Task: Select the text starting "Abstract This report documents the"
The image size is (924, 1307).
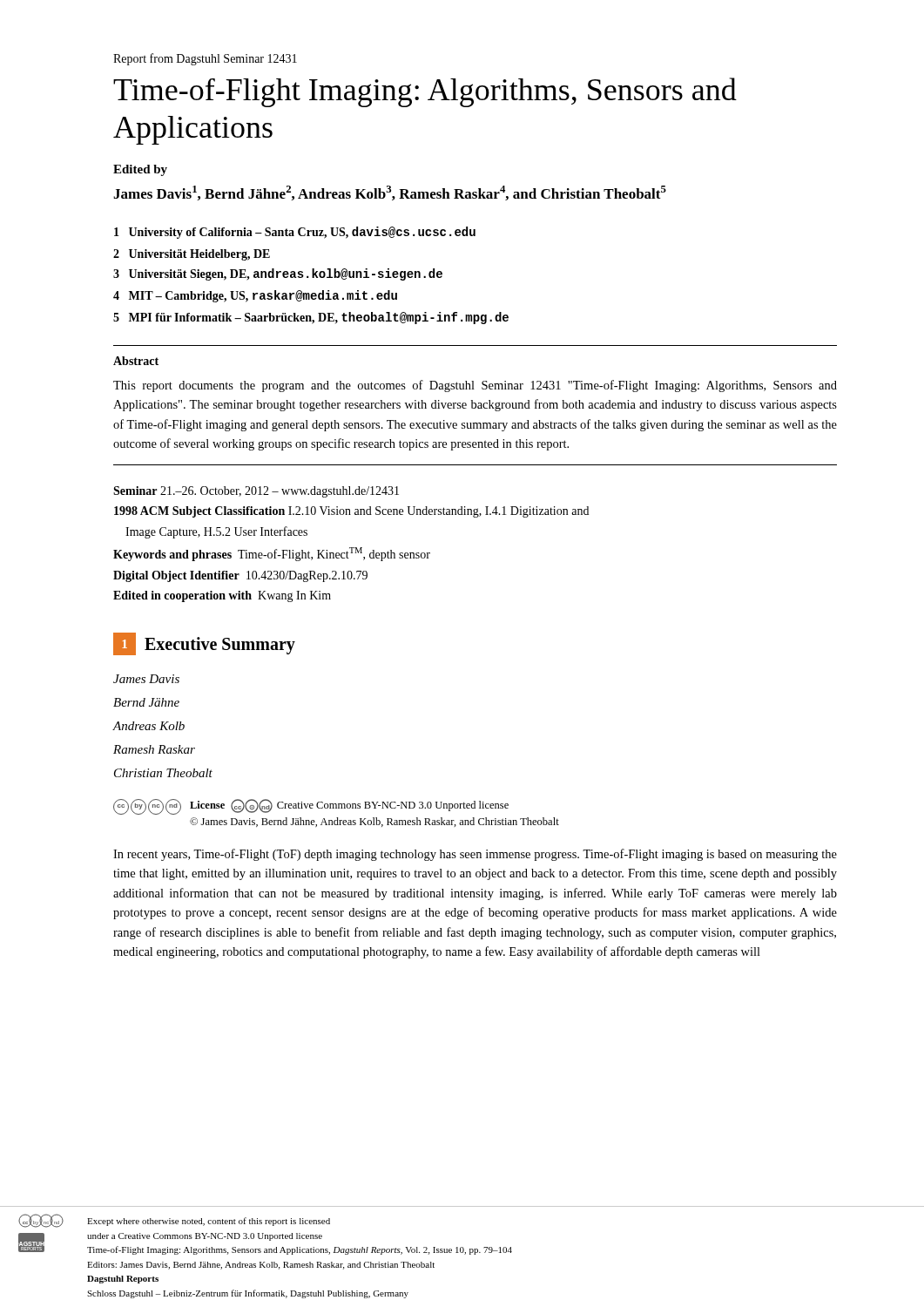Action: click(475, 404)
